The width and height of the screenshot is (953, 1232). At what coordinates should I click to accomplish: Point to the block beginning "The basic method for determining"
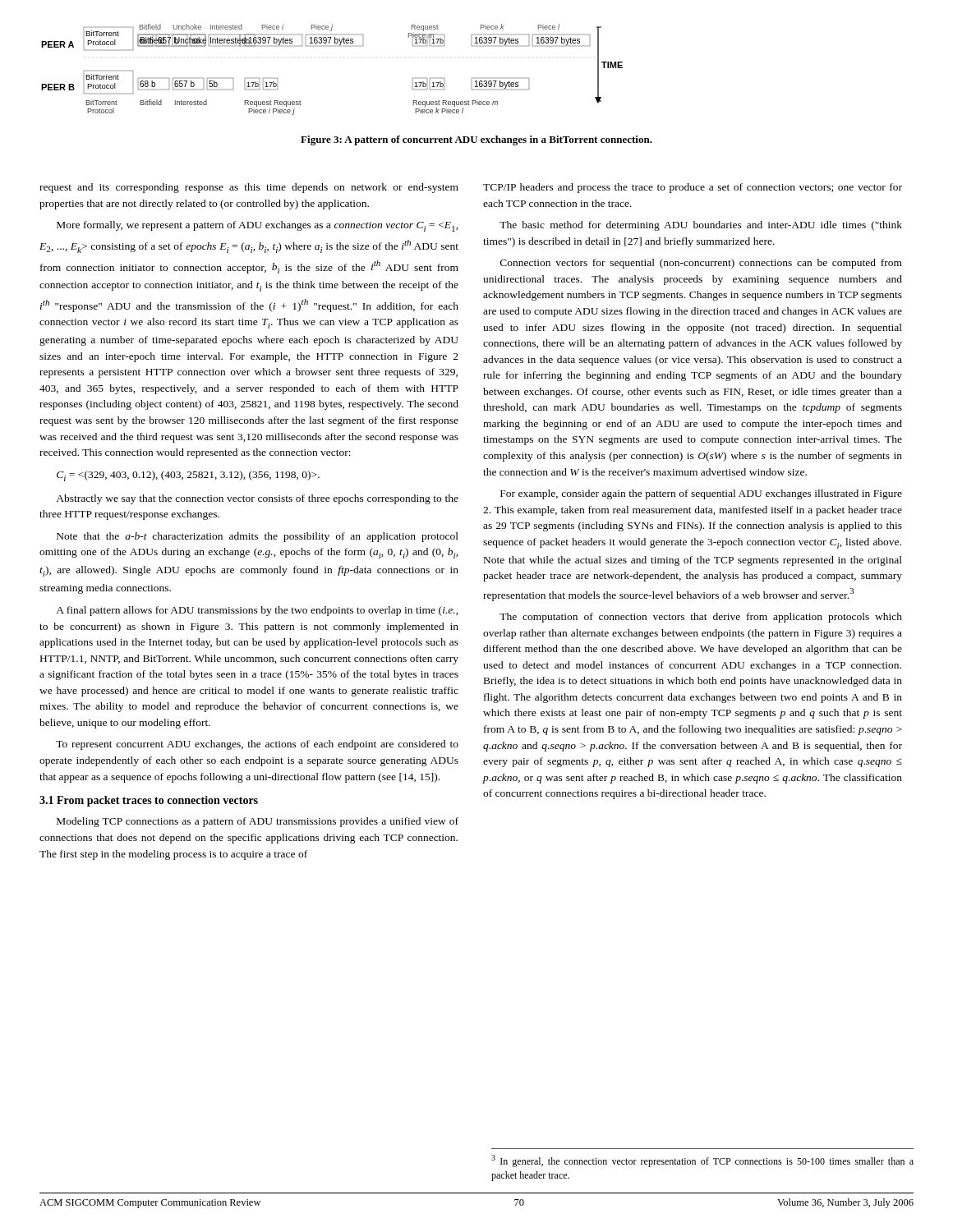(693, 233)
